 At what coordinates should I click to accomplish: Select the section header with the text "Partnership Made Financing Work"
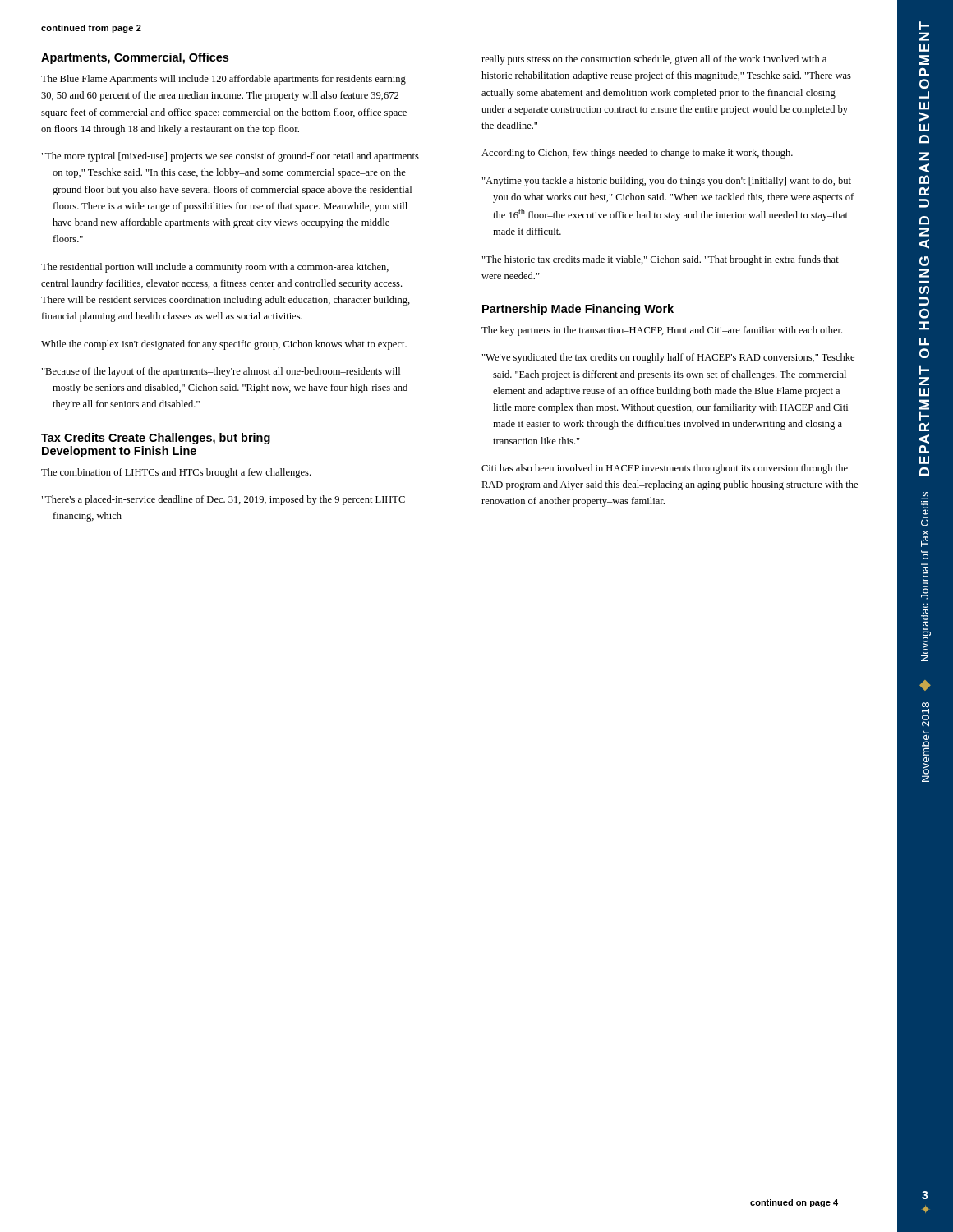[x=670, y=309]
